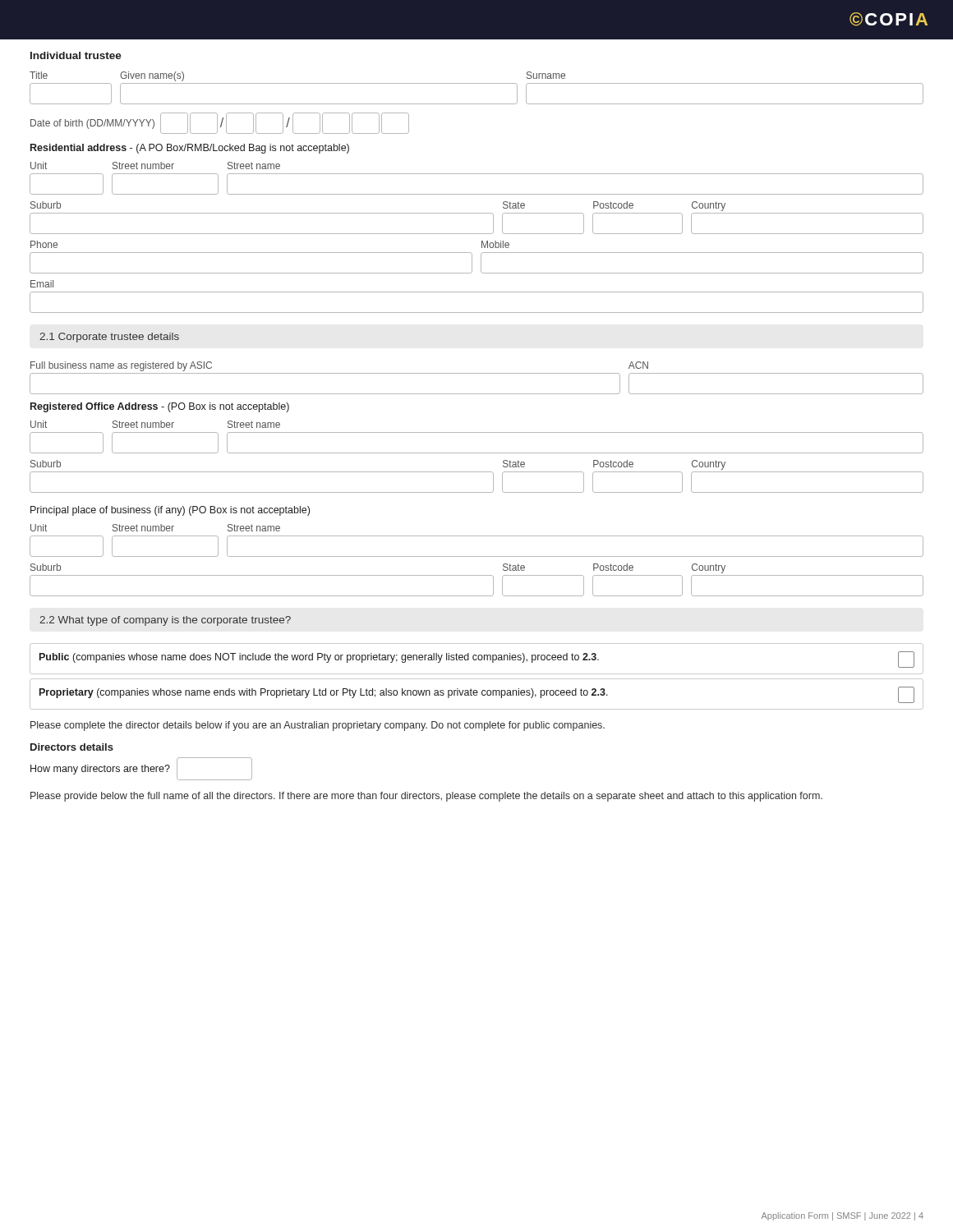Viewport: 953px width, 1232px height.
Task: Find the block on this page that starts "How many directors"
Action: point(141,769)
